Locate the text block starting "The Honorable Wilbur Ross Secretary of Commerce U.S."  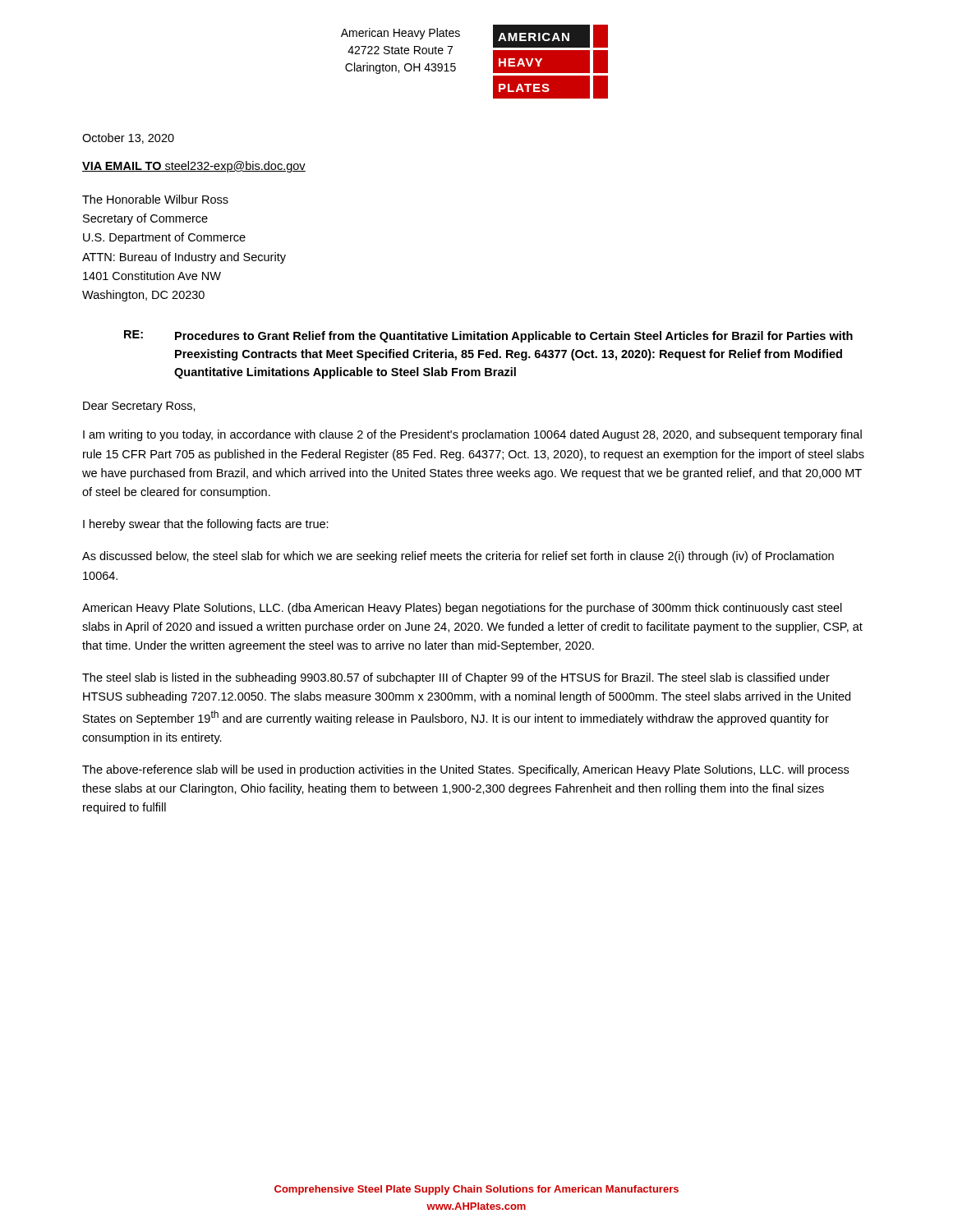pyautogui.click(x=184, y=247)
